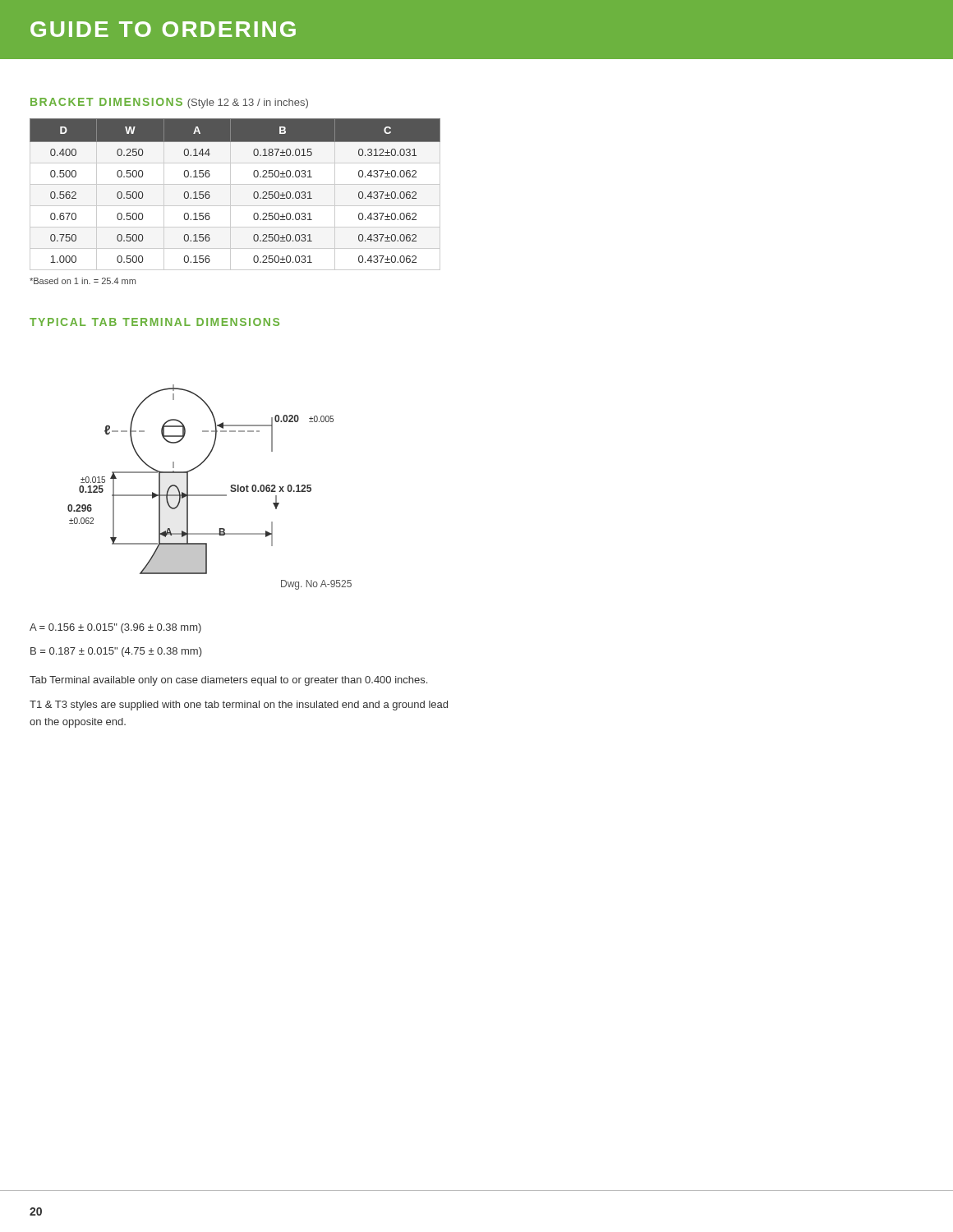
Task: Locate the region starting "B = 0.187"
Action: click(x=116, y=651)
